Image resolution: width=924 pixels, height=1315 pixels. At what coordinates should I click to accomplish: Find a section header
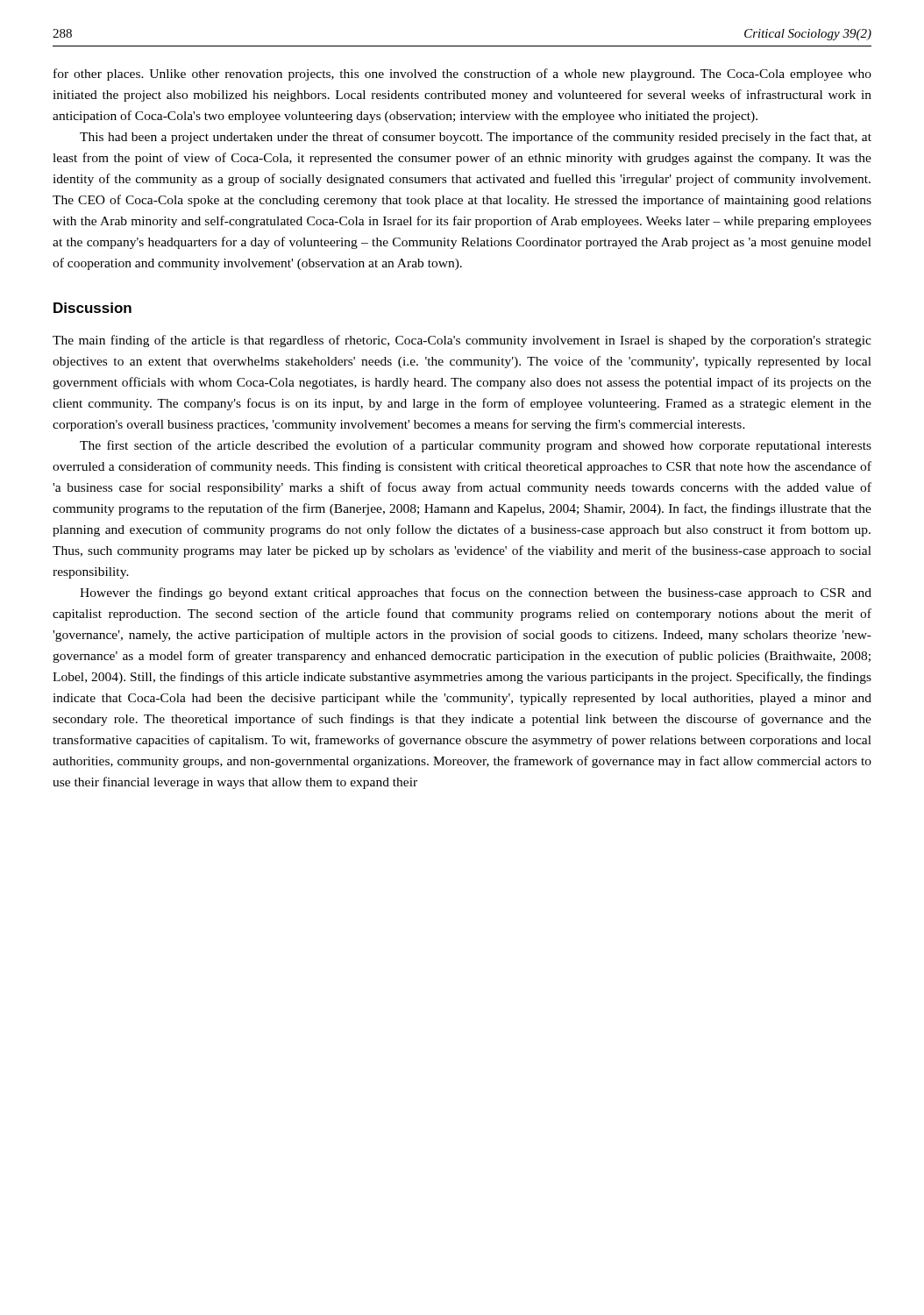[92, 308]
